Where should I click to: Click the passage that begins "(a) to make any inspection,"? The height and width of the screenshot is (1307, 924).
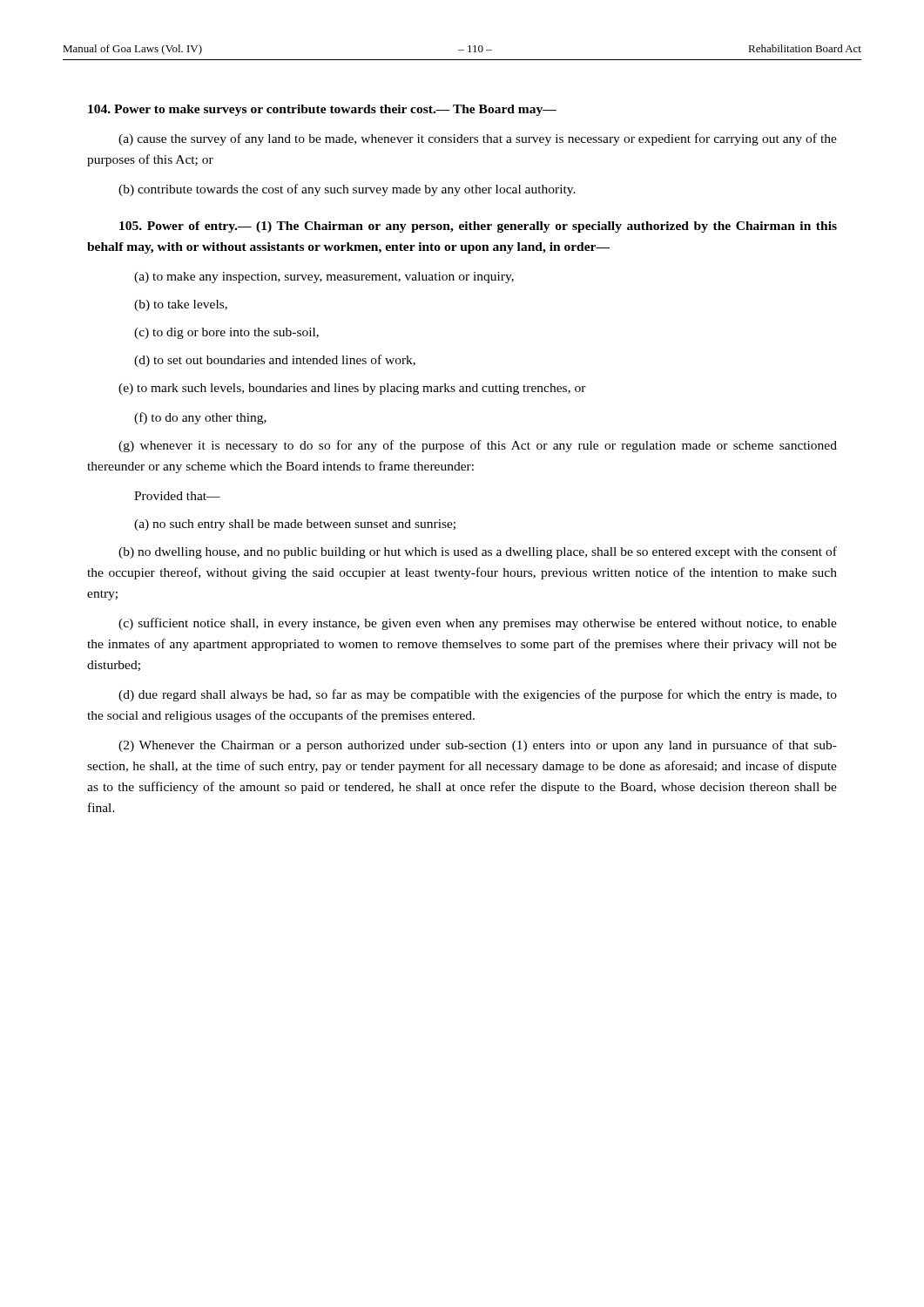(x=324, y=276)
